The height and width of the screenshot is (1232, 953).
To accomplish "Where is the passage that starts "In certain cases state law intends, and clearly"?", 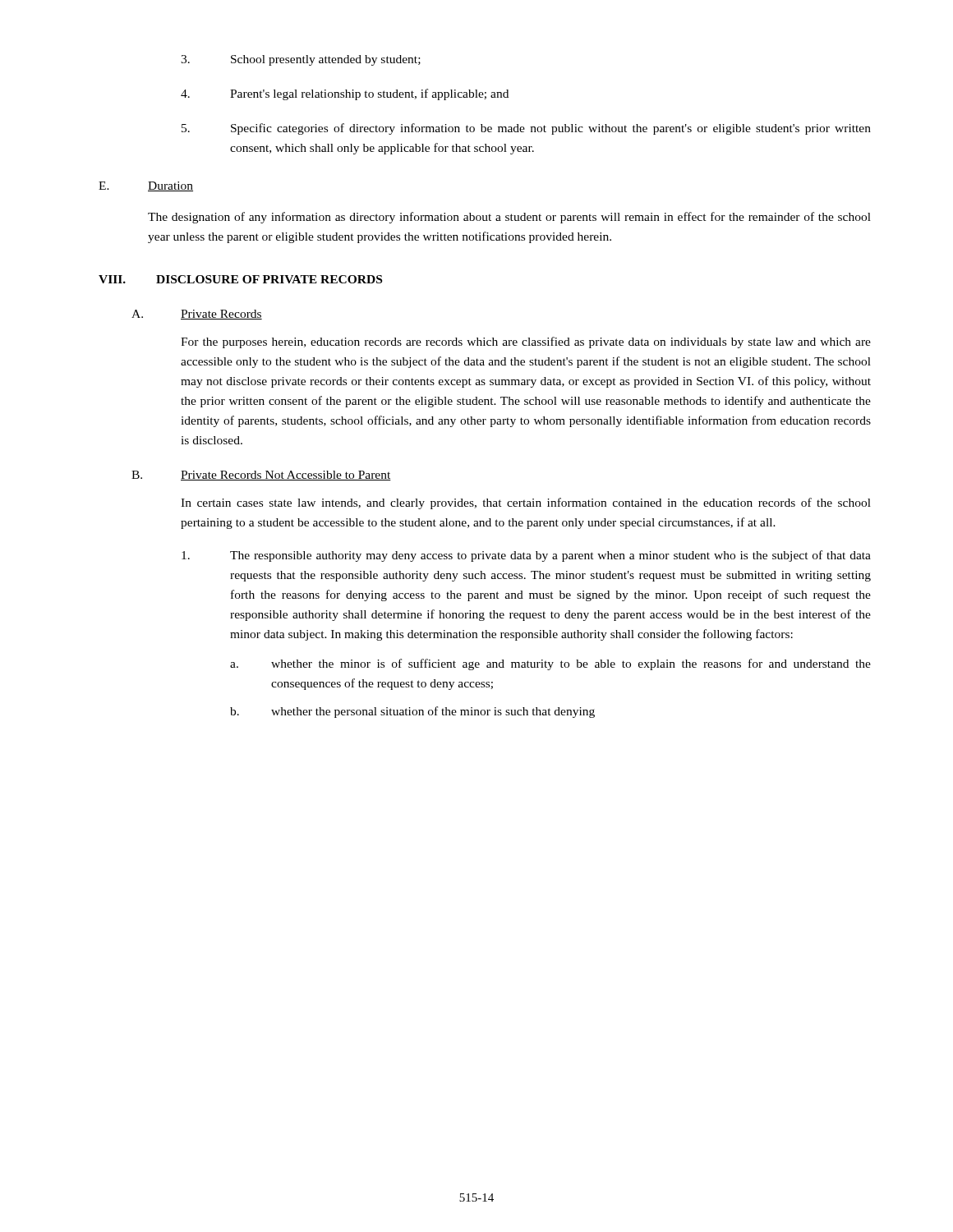I will (x=526, y=512).
